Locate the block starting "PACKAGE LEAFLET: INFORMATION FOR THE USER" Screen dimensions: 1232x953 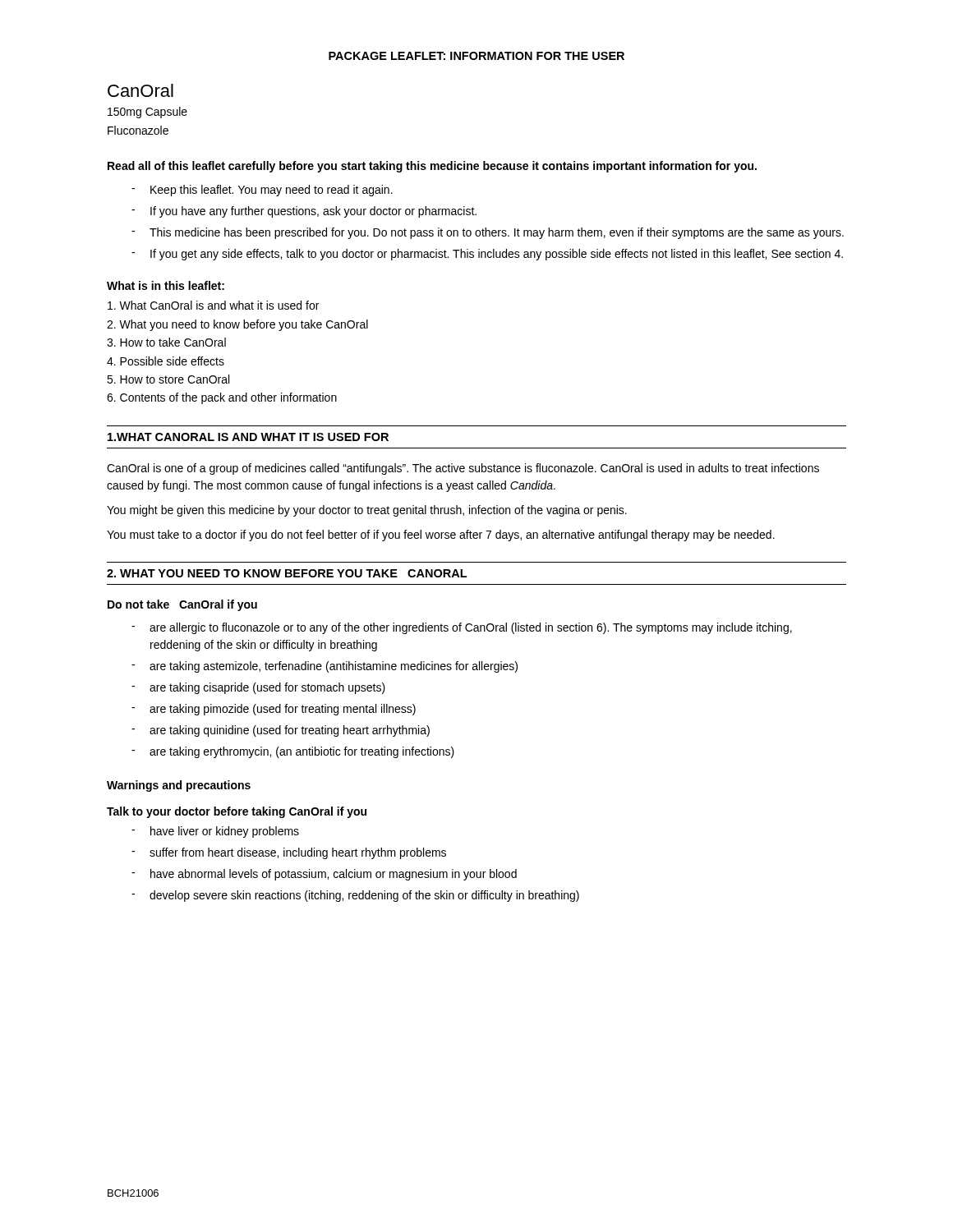pyautogui.click(x=476, y=56)
